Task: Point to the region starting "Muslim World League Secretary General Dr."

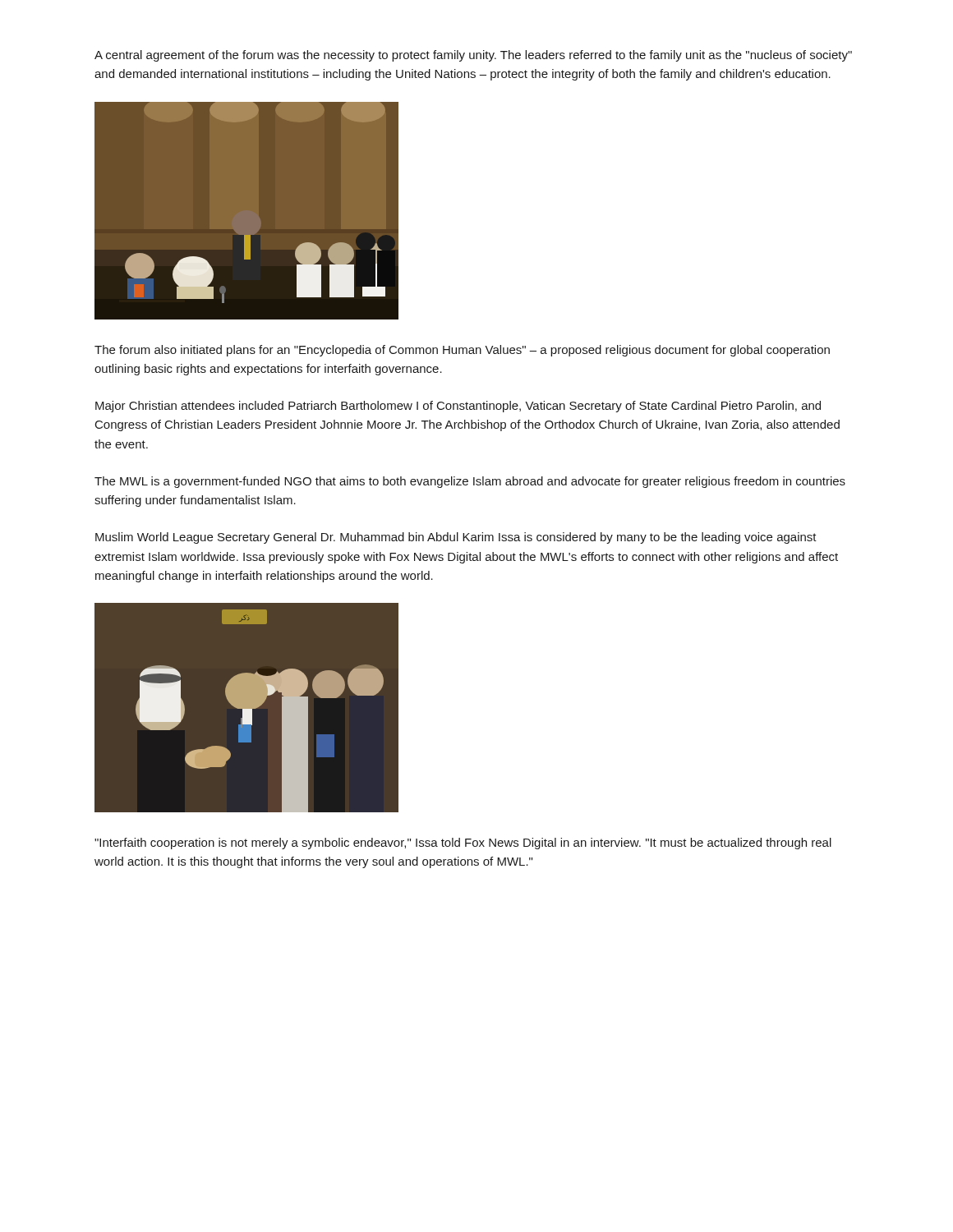Action: [466, 556]
